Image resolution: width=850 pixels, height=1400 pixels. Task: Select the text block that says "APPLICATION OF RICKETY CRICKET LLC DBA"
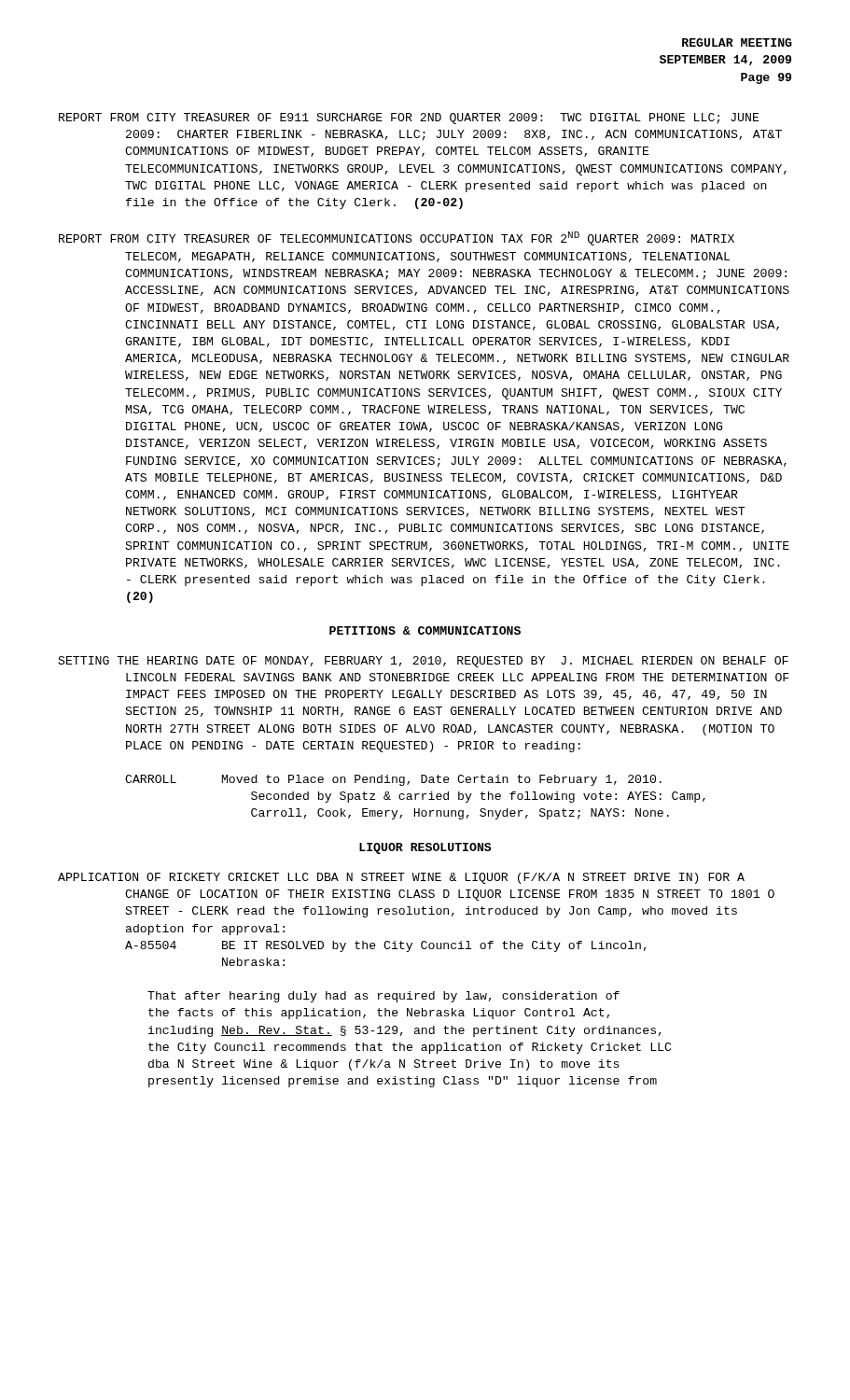point(416,920)
